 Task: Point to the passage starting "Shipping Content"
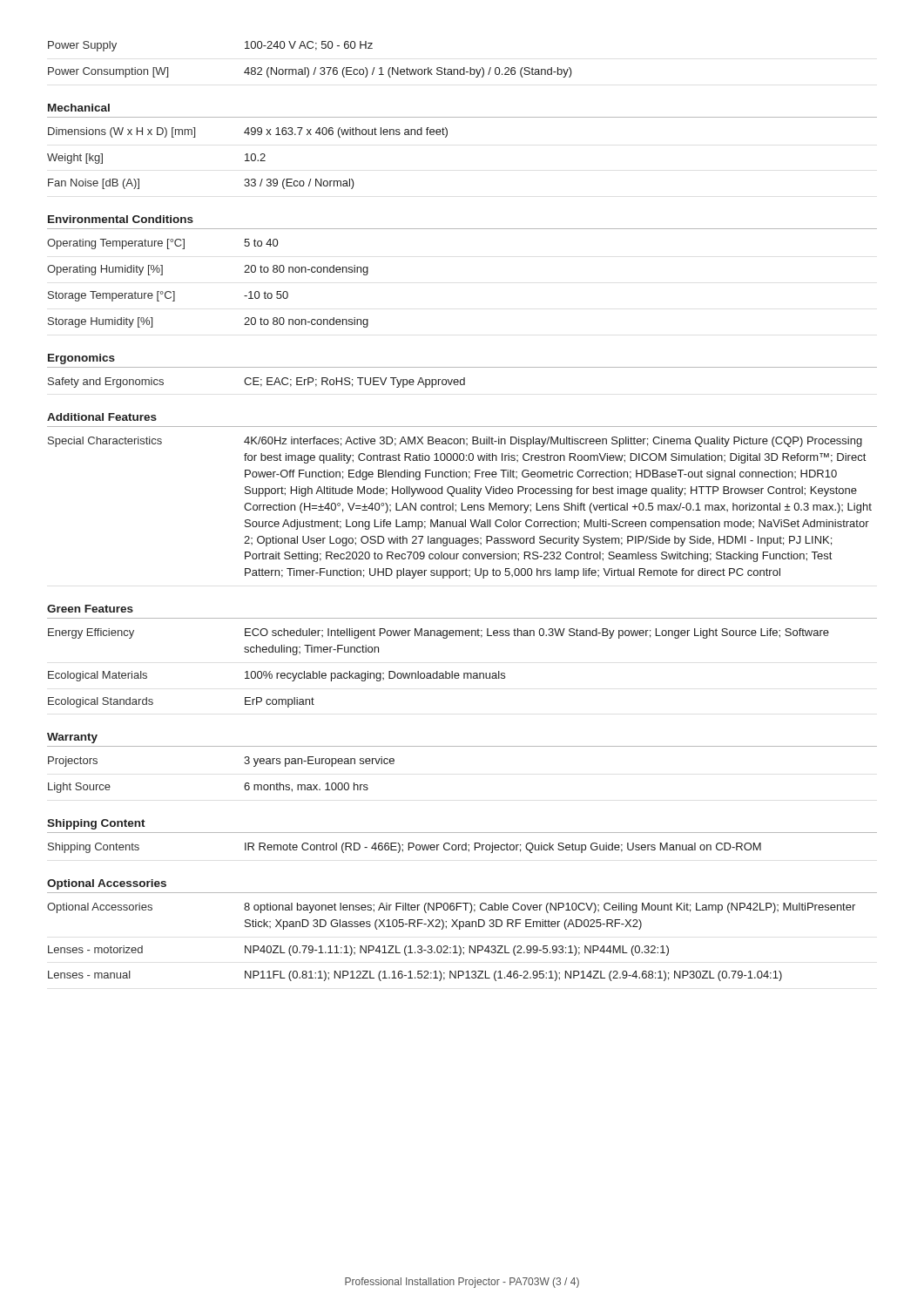(x=96, y=823)
